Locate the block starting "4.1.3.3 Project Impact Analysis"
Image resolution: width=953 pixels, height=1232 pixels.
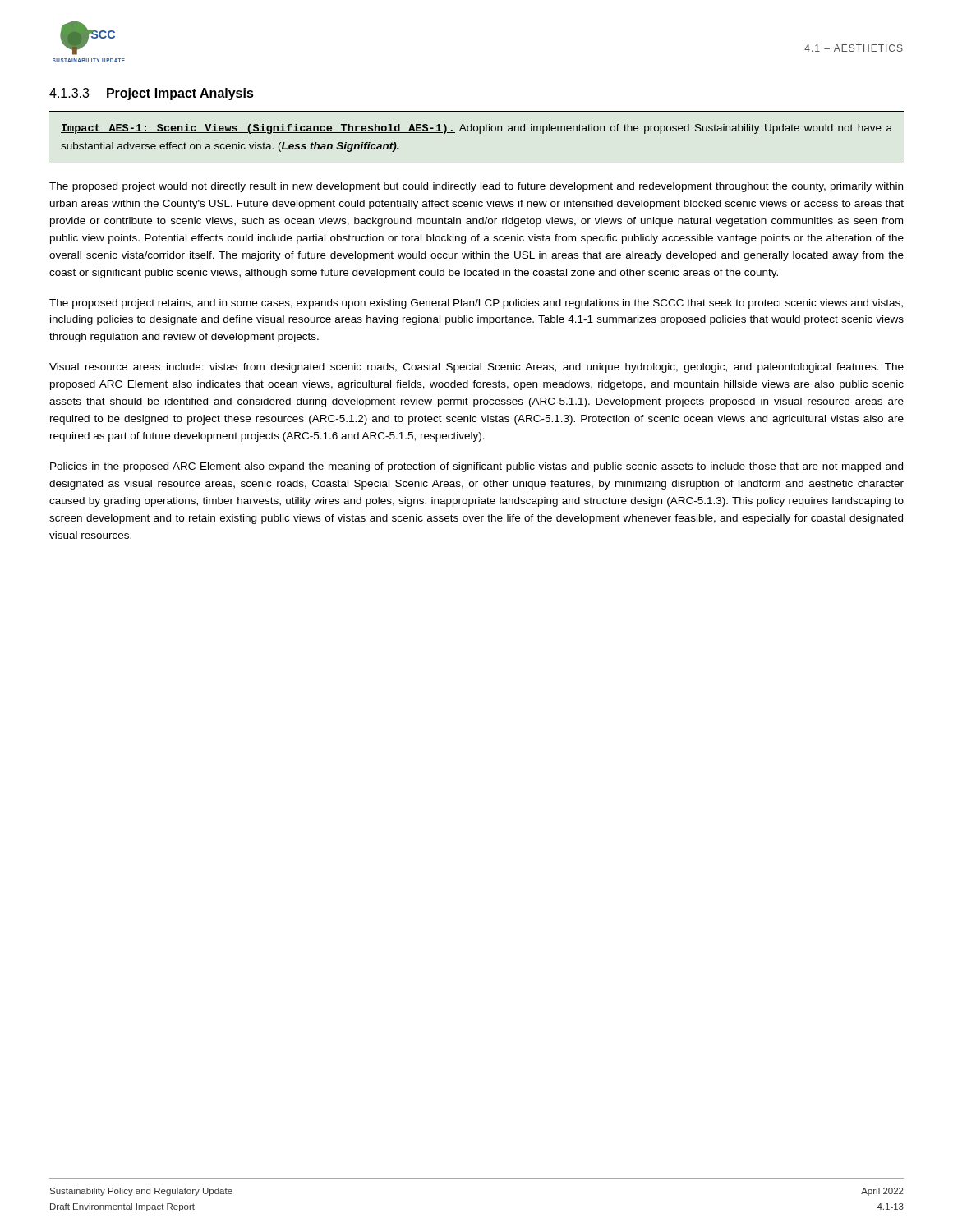point(152,94)
